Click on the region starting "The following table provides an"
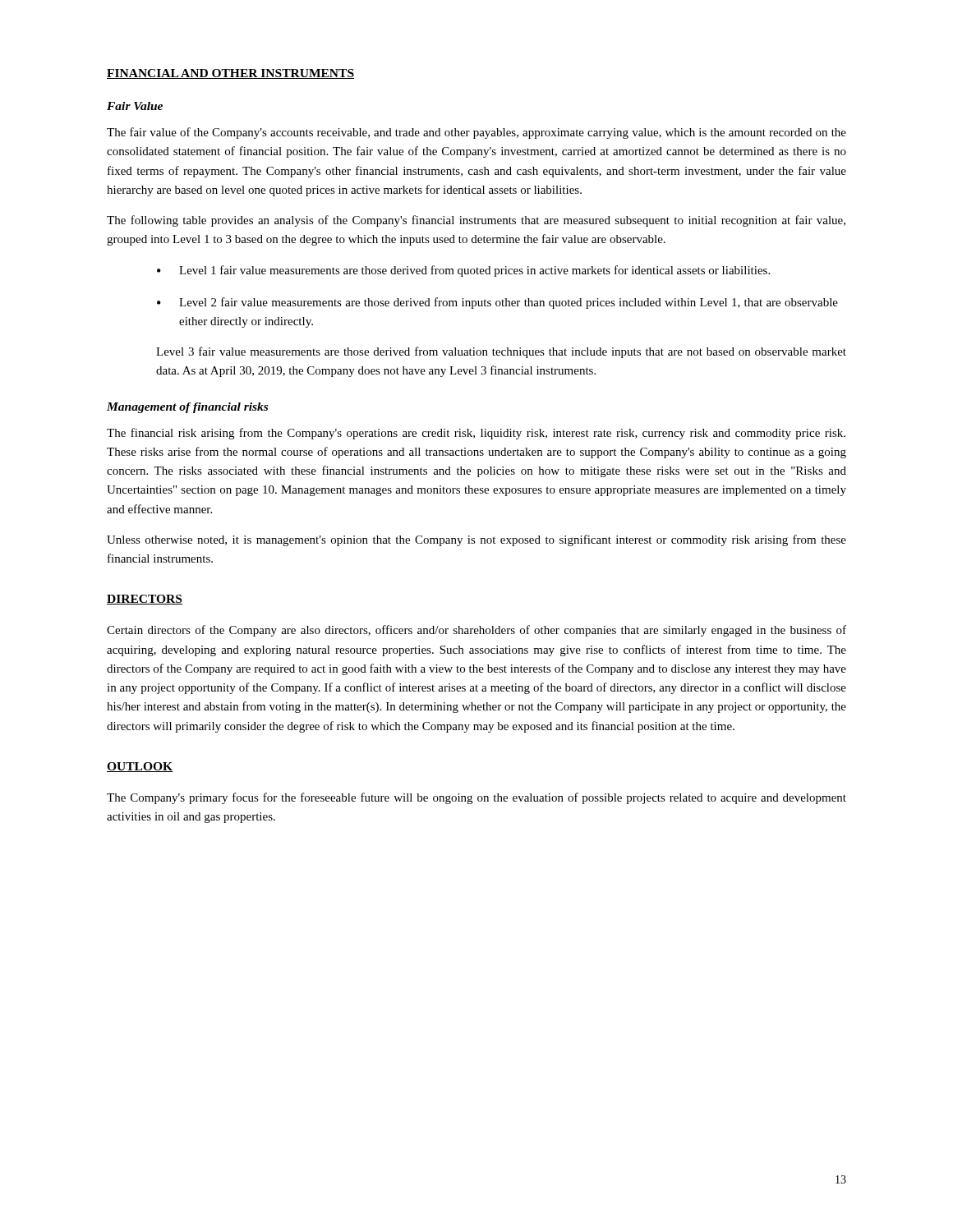The image size is (953, 1232). 476,230
